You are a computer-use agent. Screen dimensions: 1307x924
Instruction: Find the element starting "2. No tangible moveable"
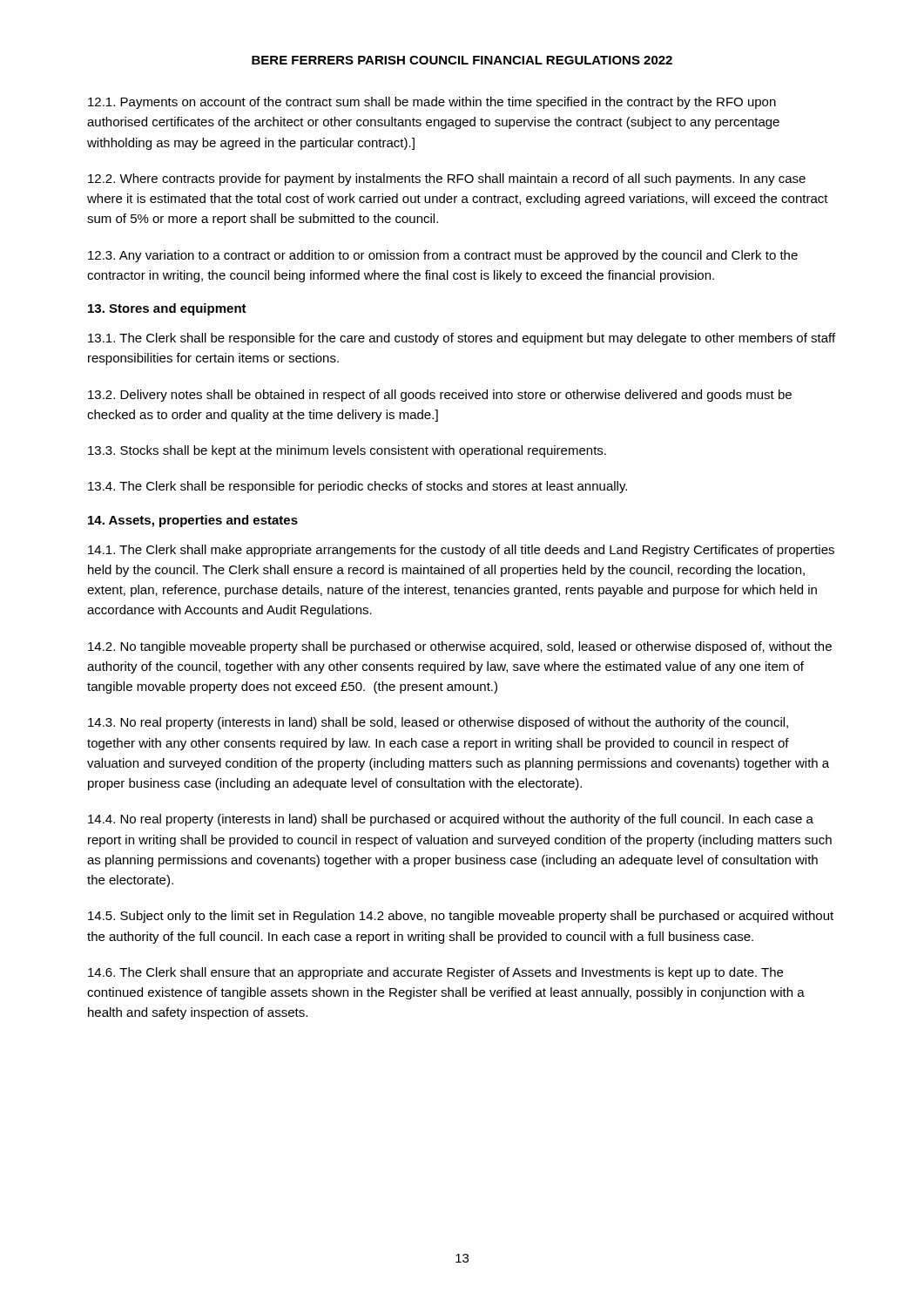coord(460,666)
